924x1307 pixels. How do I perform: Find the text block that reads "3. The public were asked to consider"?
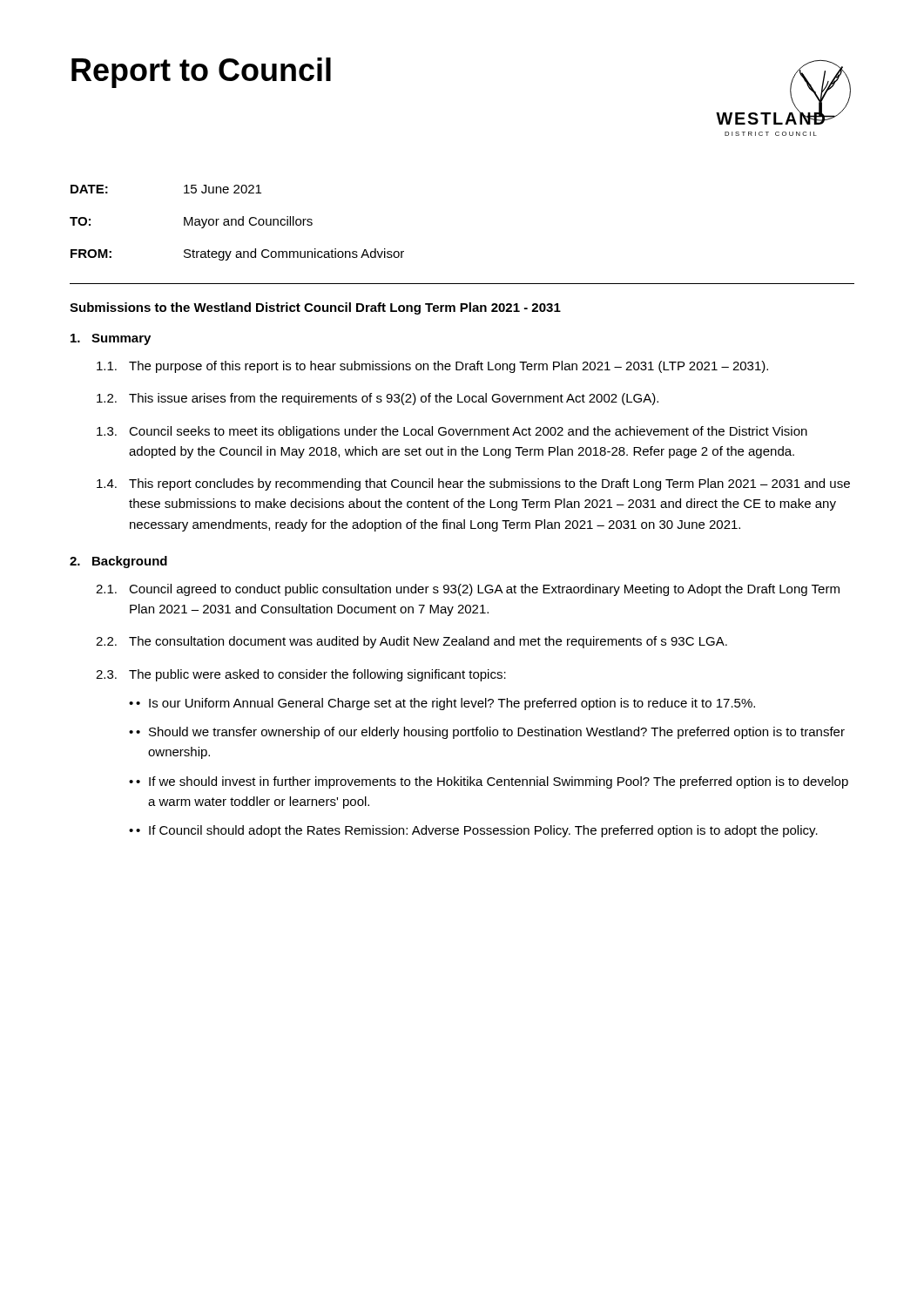pyautogui.click(x=301, y=674)
